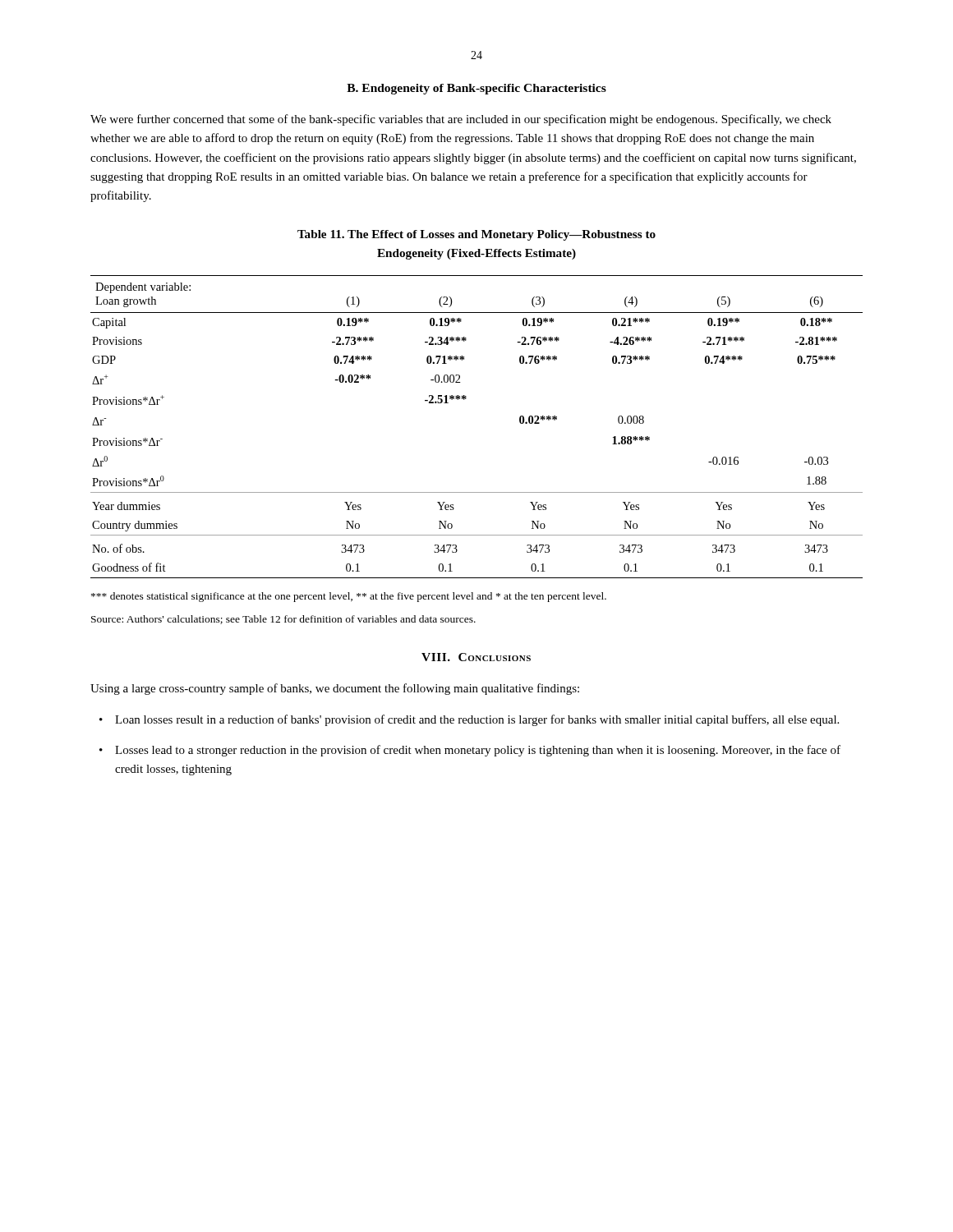This screenshot has width=953, height=1232.
Task: Locate a table
Action: (x=476, y=427)
